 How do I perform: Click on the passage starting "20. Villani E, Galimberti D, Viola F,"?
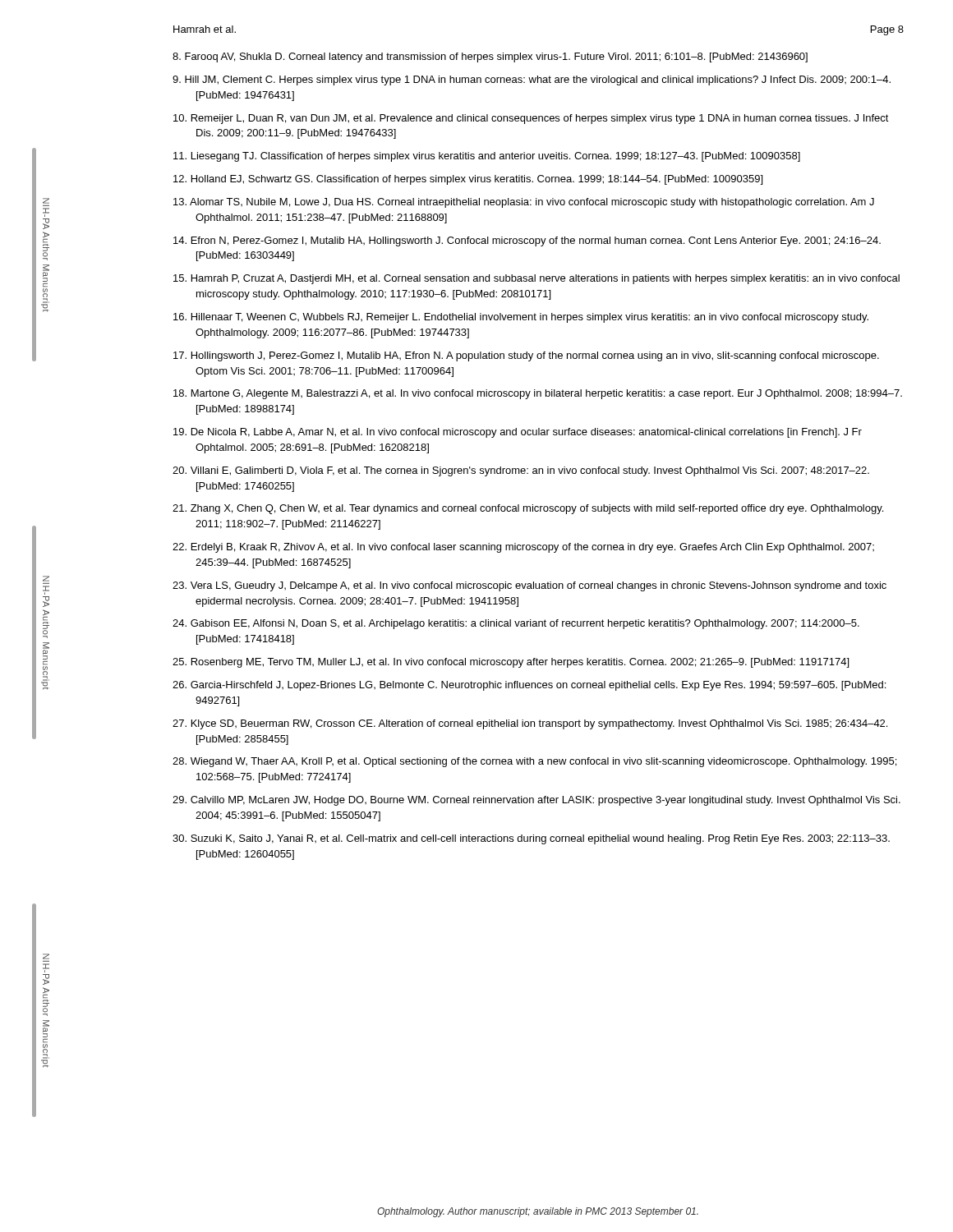point(521,478)
